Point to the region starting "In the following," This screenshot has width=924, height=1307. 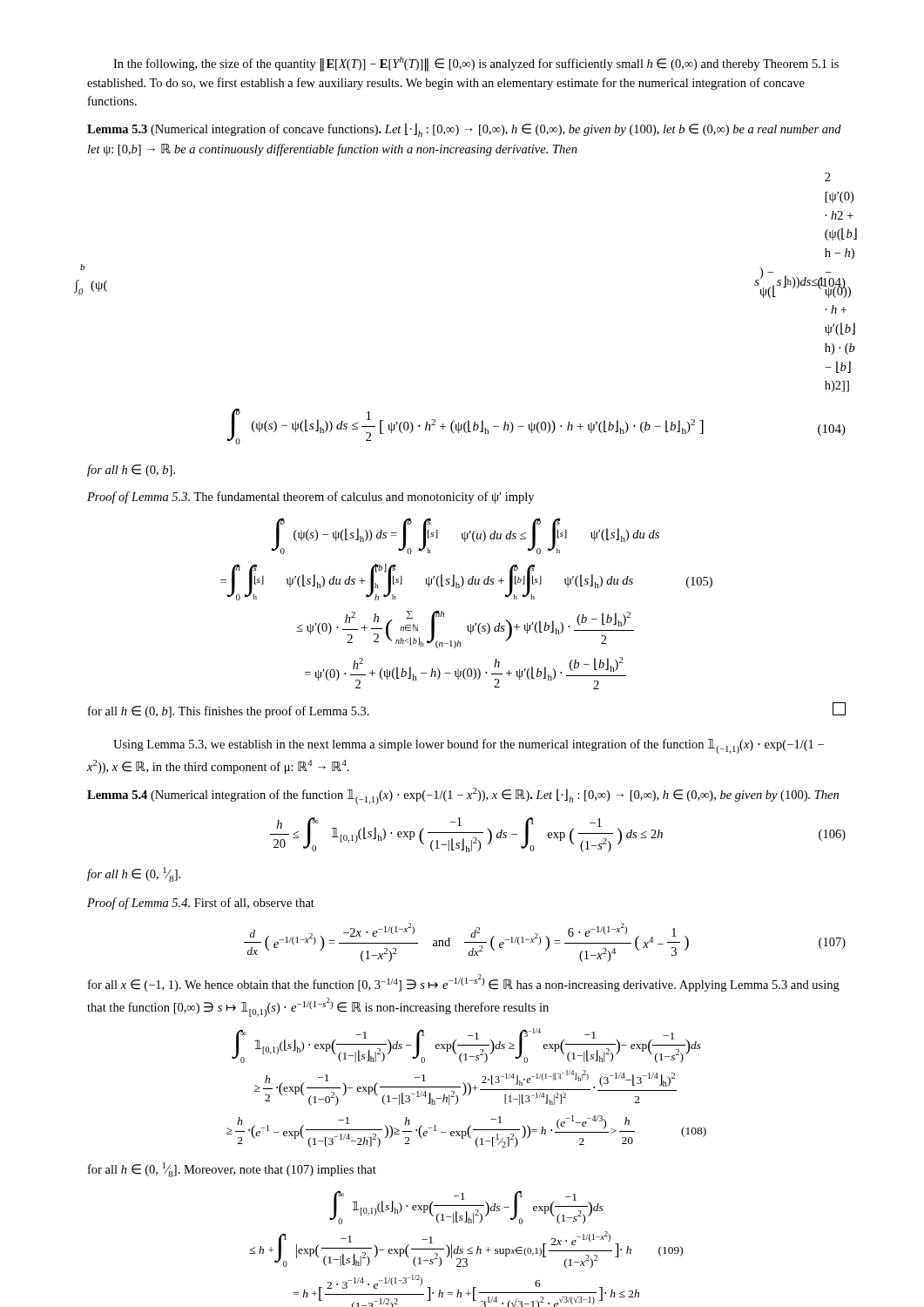coord(466,82)
